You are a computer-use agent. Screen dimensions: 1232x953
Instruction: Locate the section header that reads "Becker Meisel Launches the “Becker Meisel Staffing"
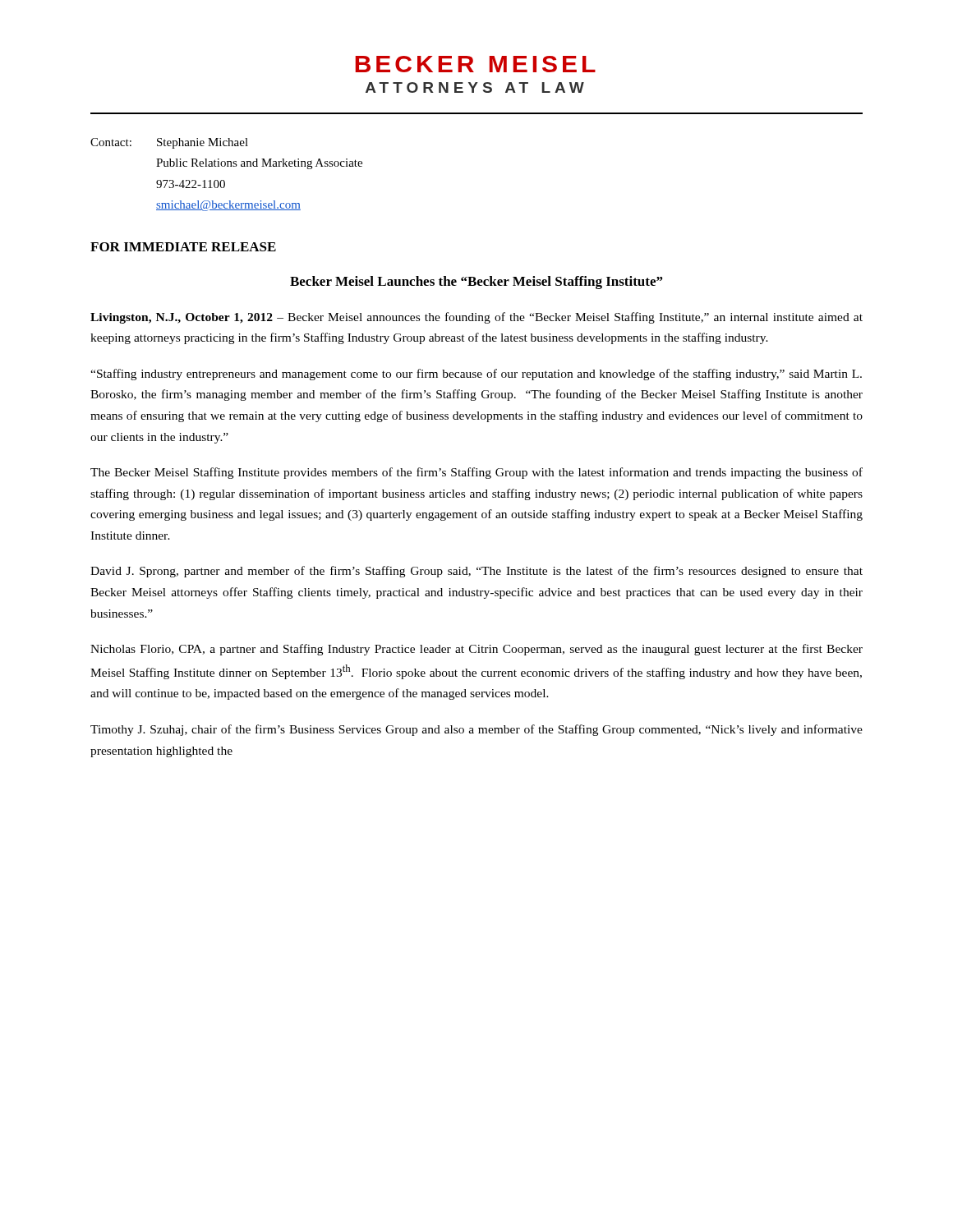pyautogui.click(x=476, y=281)
